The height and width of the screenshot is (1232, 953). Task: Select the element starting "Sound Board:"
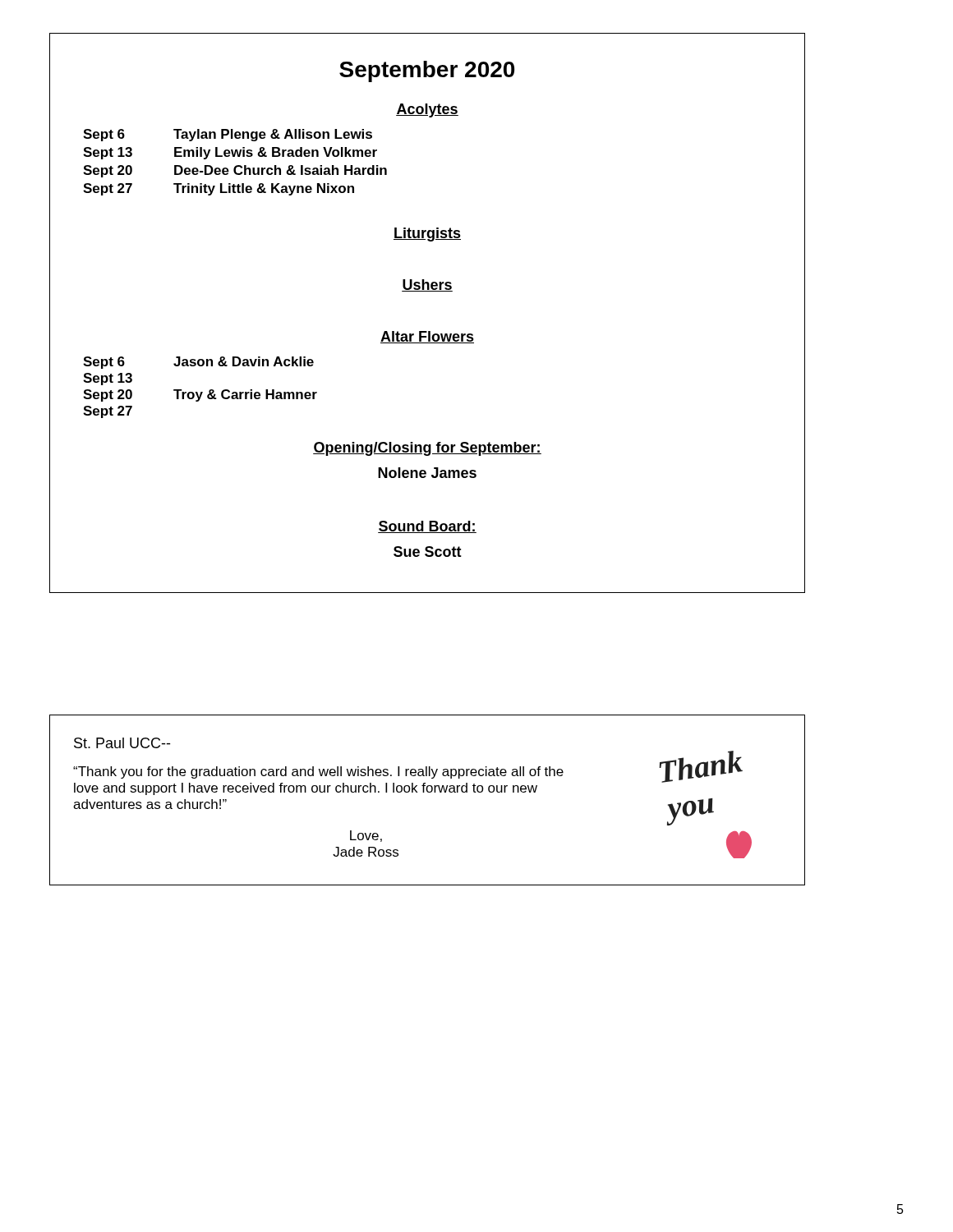427,526
